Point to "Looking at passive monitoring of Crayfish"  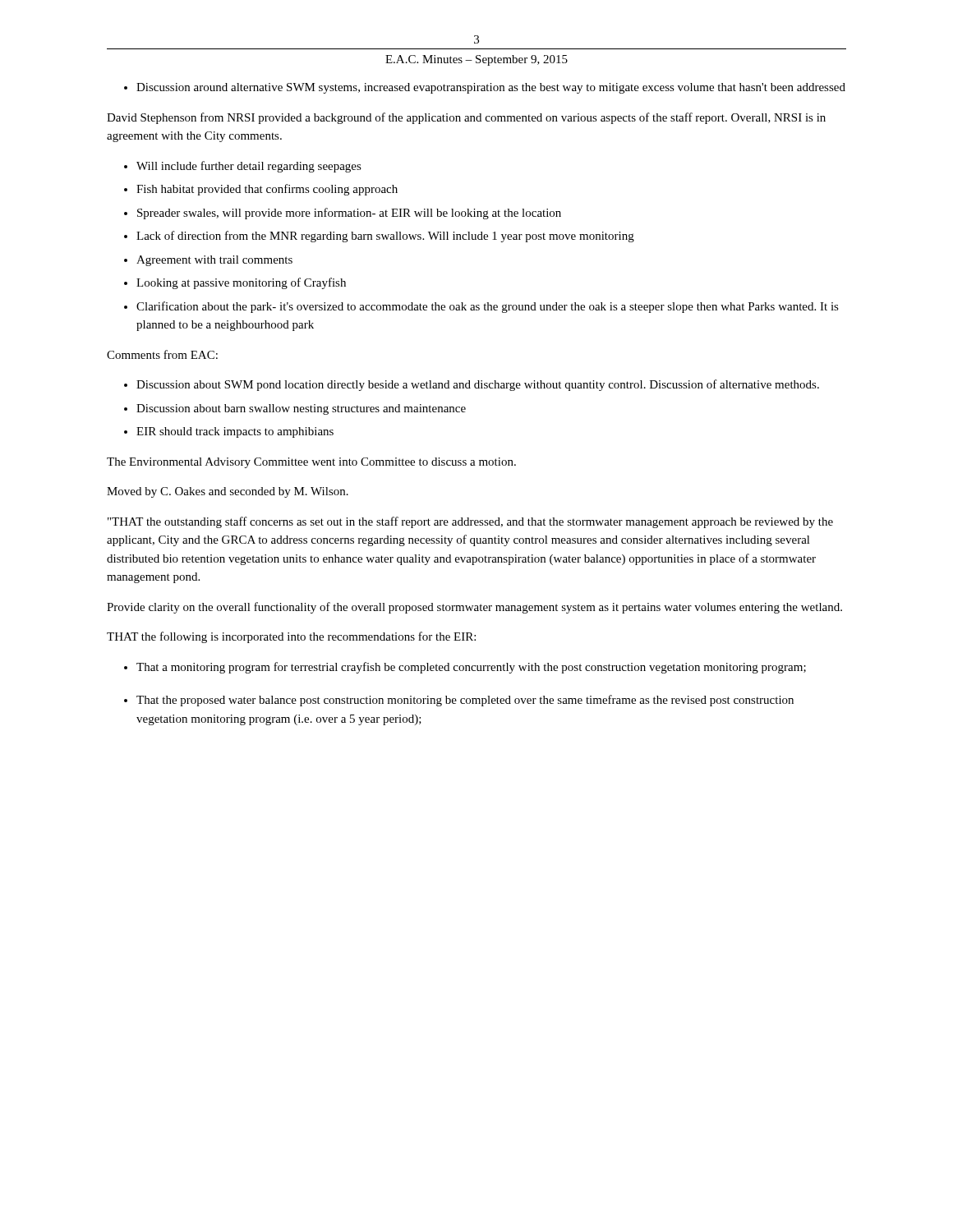click(241, 283)
